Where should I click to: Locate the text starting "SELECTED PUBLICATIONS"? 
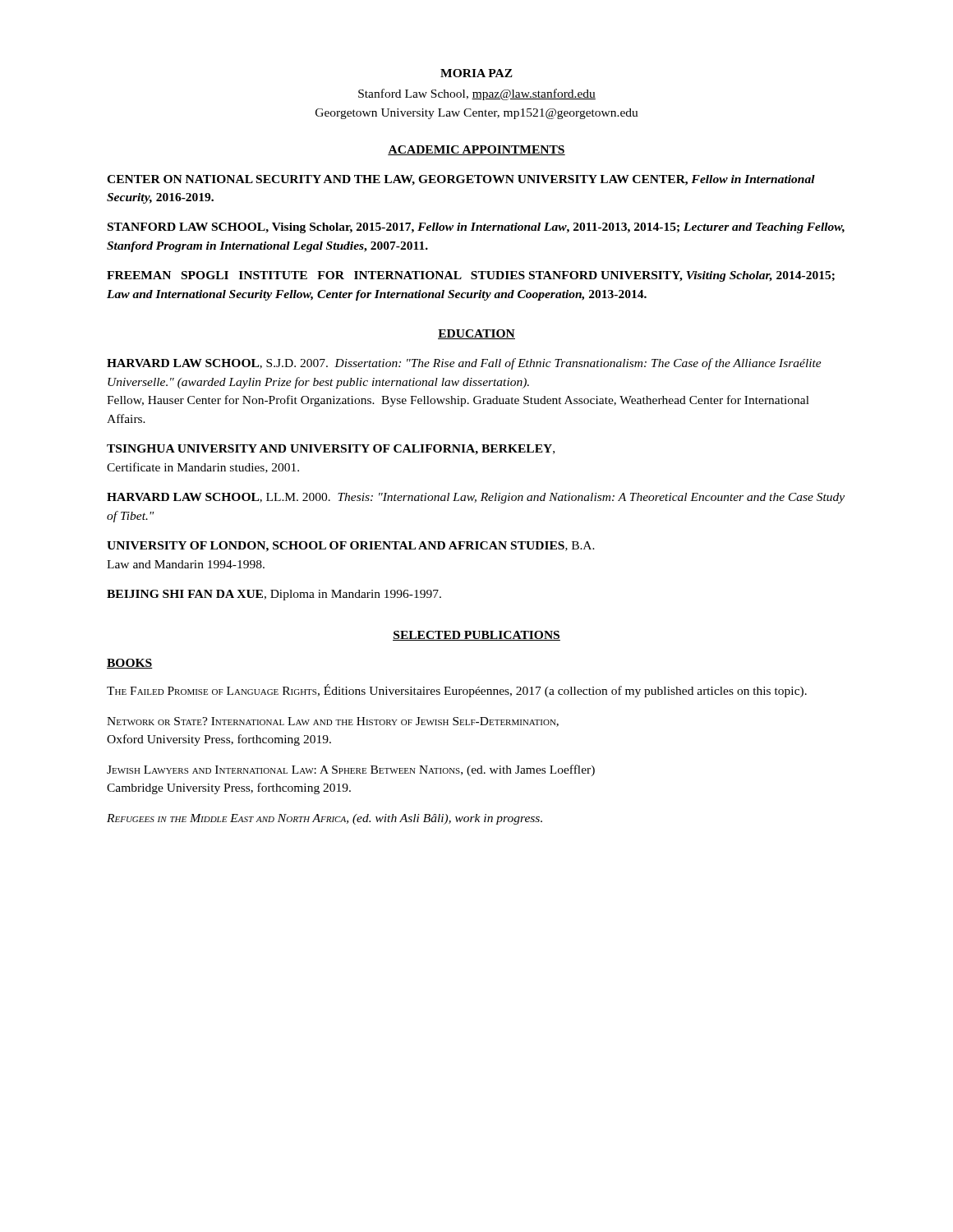[476, 635]
